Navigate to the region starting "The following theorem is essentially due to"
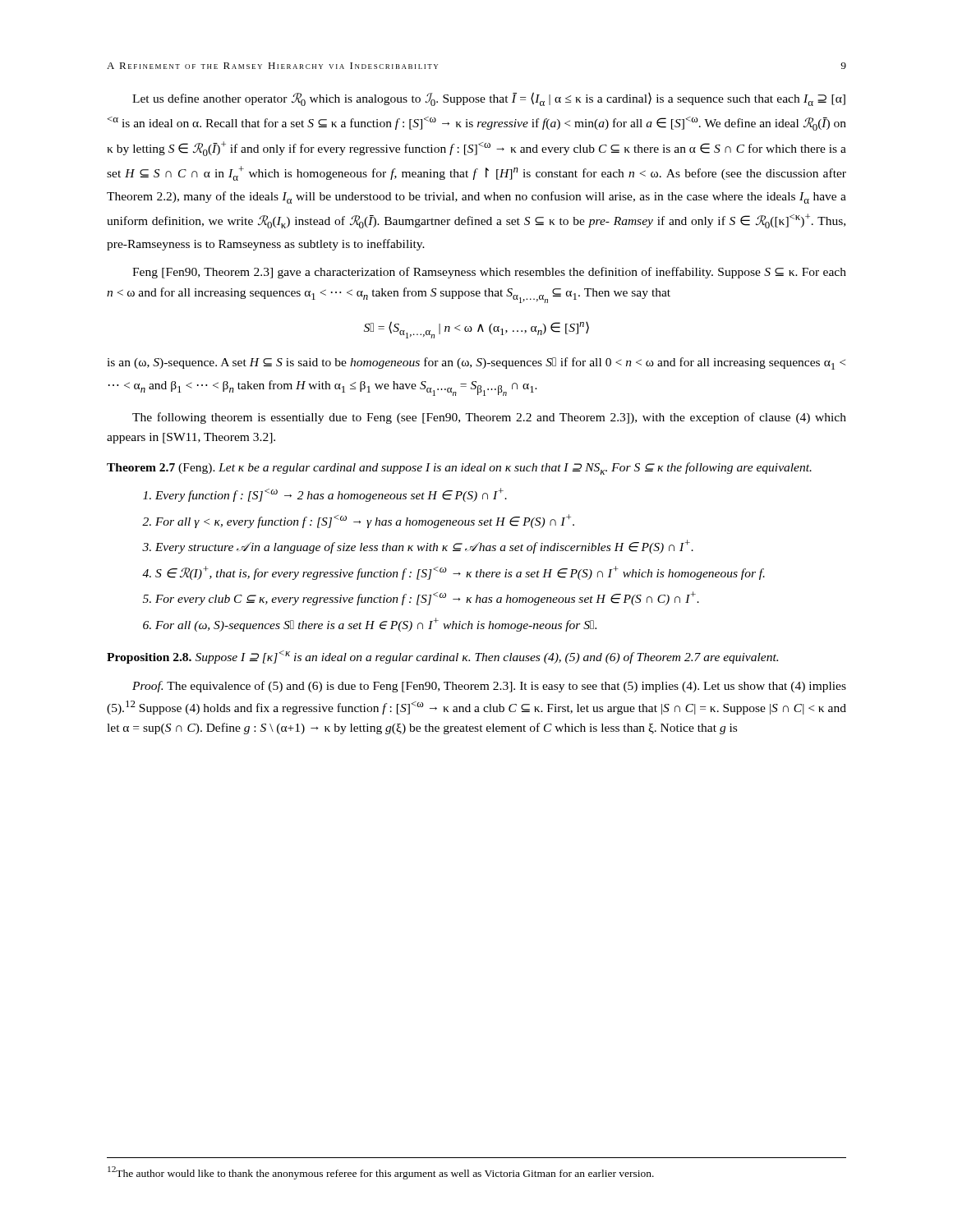 point(476,428)
